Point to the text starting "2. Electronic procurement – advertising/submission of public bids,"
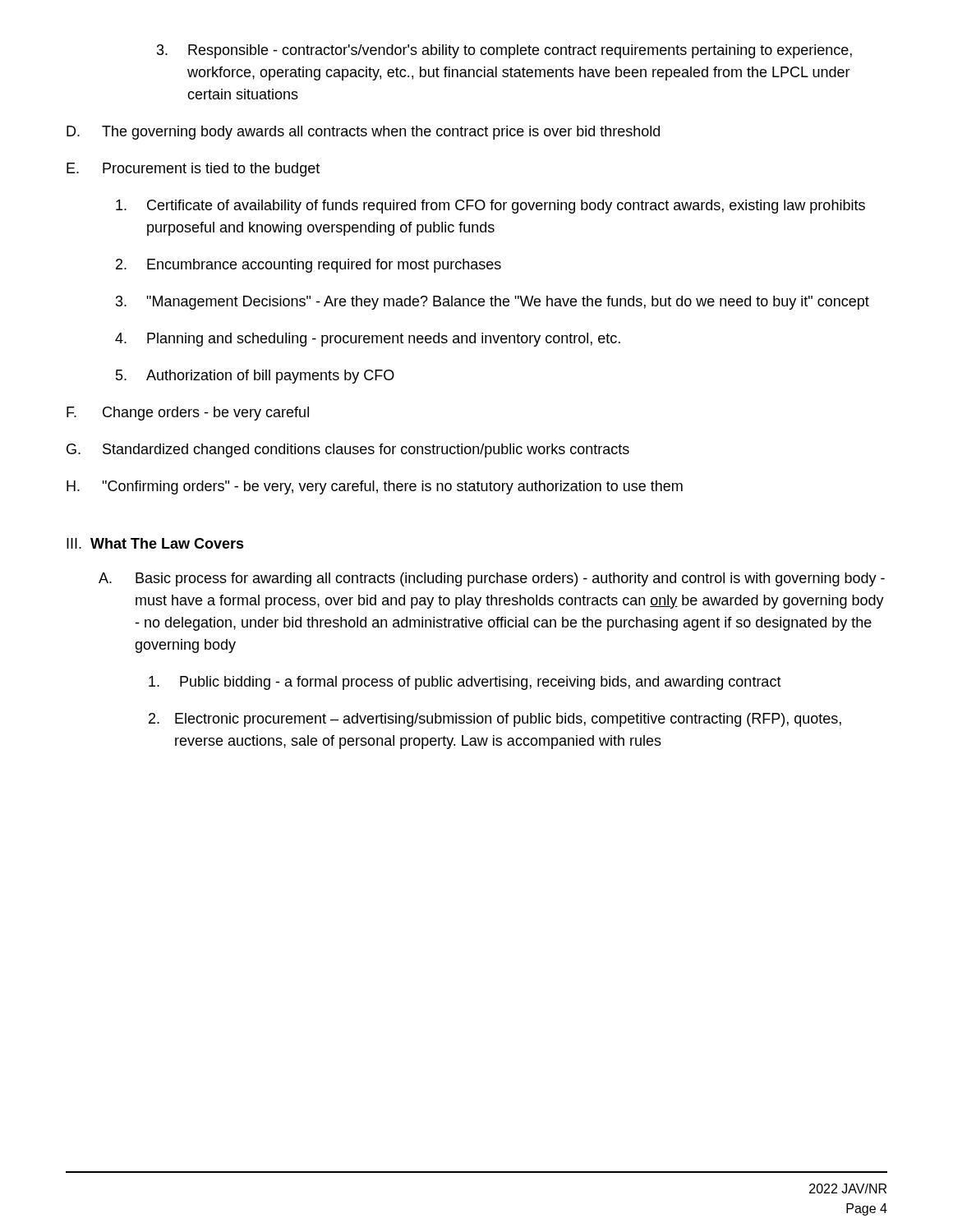Image resolution: width=953 pixels, height=1232 pixels. (518, 730)
